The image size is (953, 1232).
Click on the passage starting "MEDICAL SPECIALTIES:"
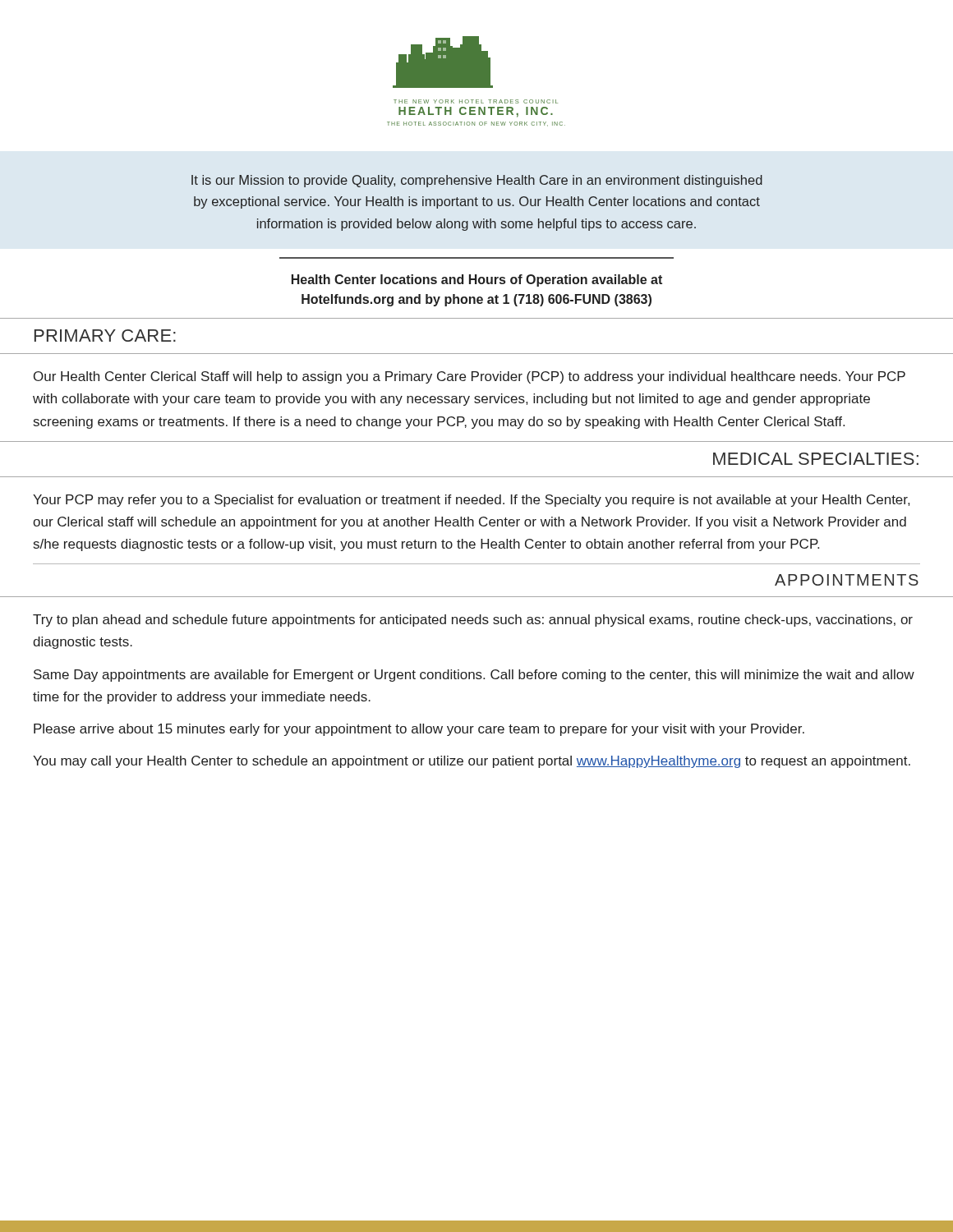[x=816, y=458]
